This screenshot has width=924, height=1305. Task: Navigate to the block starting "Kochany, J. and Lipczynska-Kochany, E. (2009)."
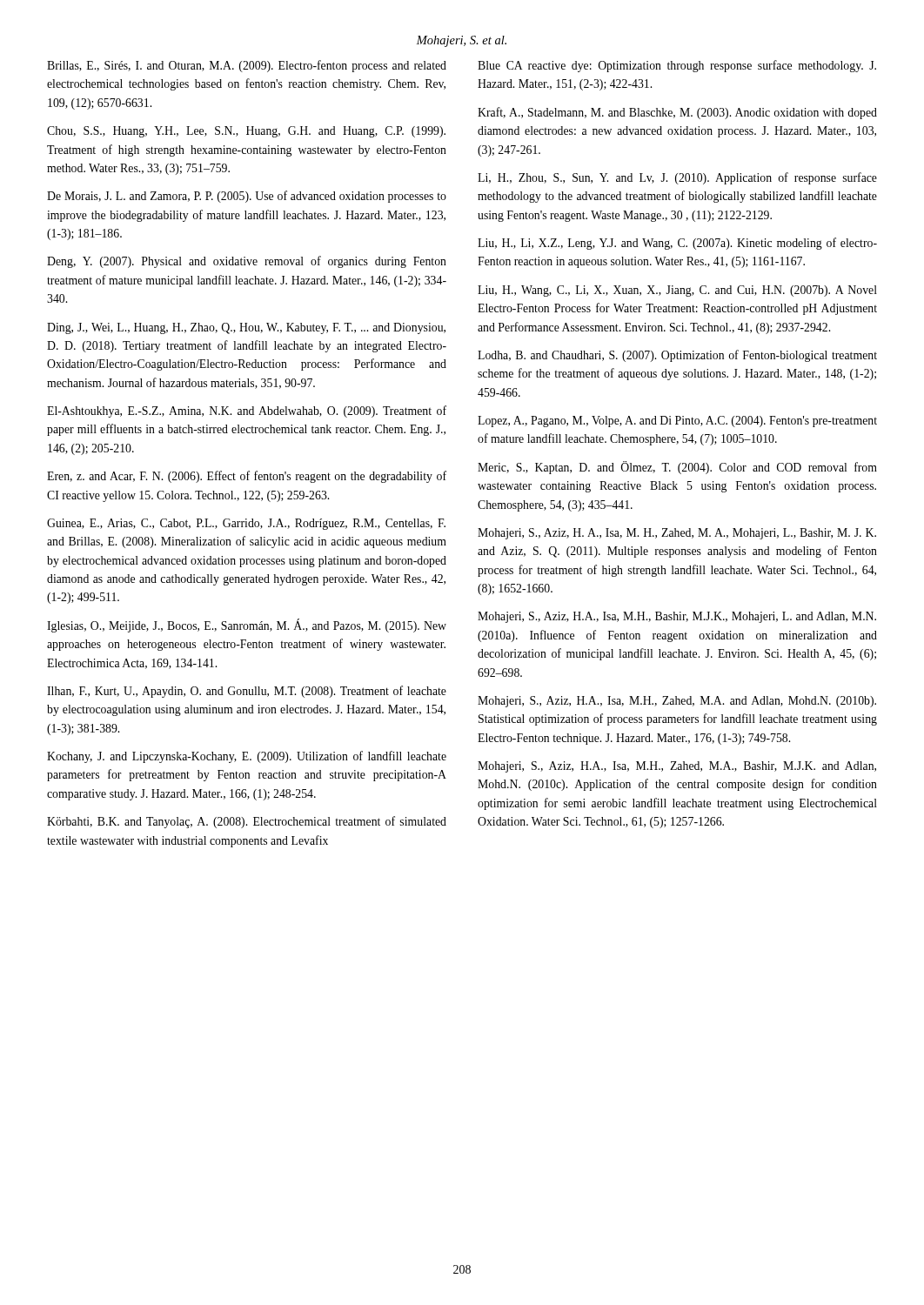(247, 775)
